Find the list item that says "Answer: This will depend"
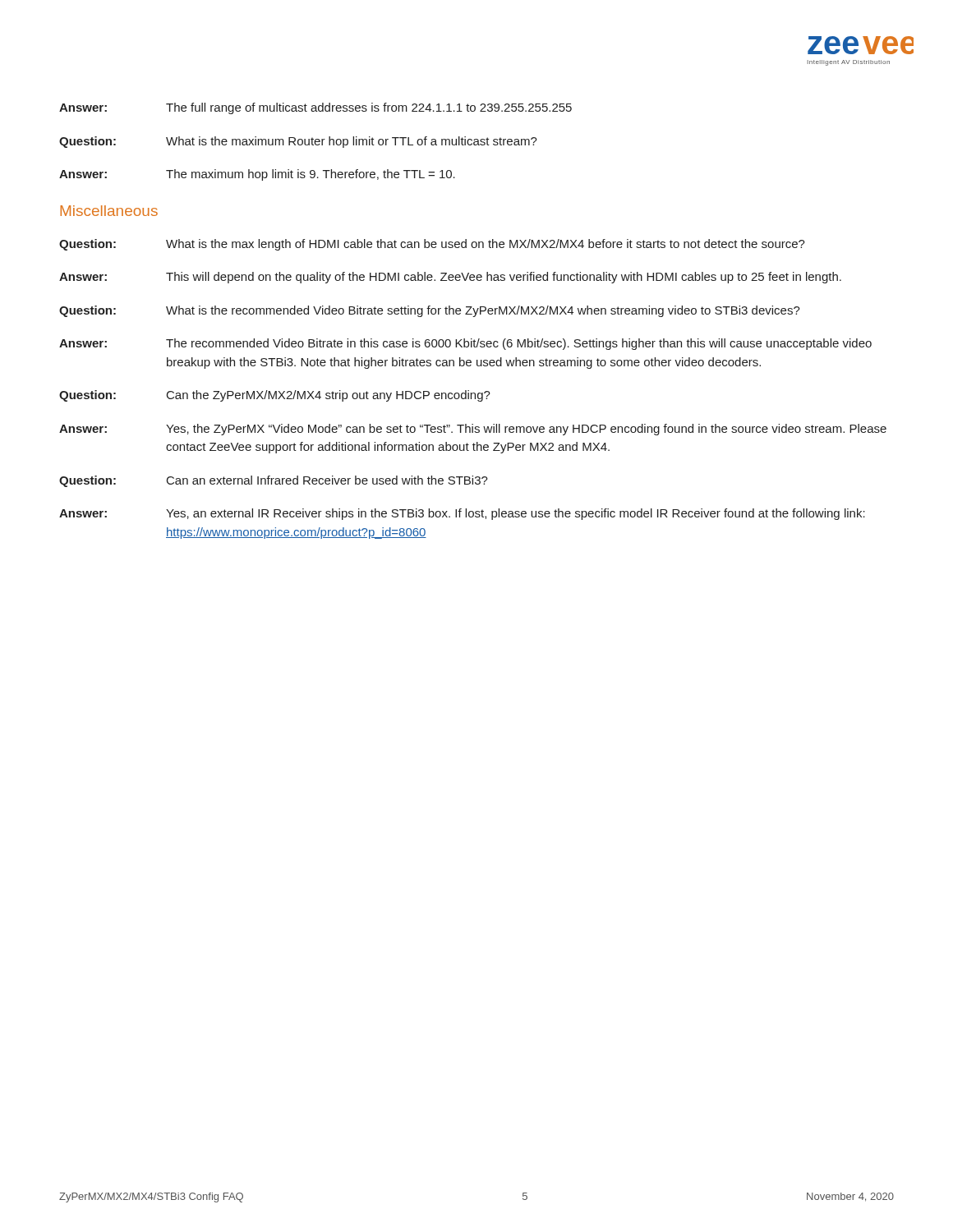Screen dimensions: 1232x953 [x=476, y=277]
